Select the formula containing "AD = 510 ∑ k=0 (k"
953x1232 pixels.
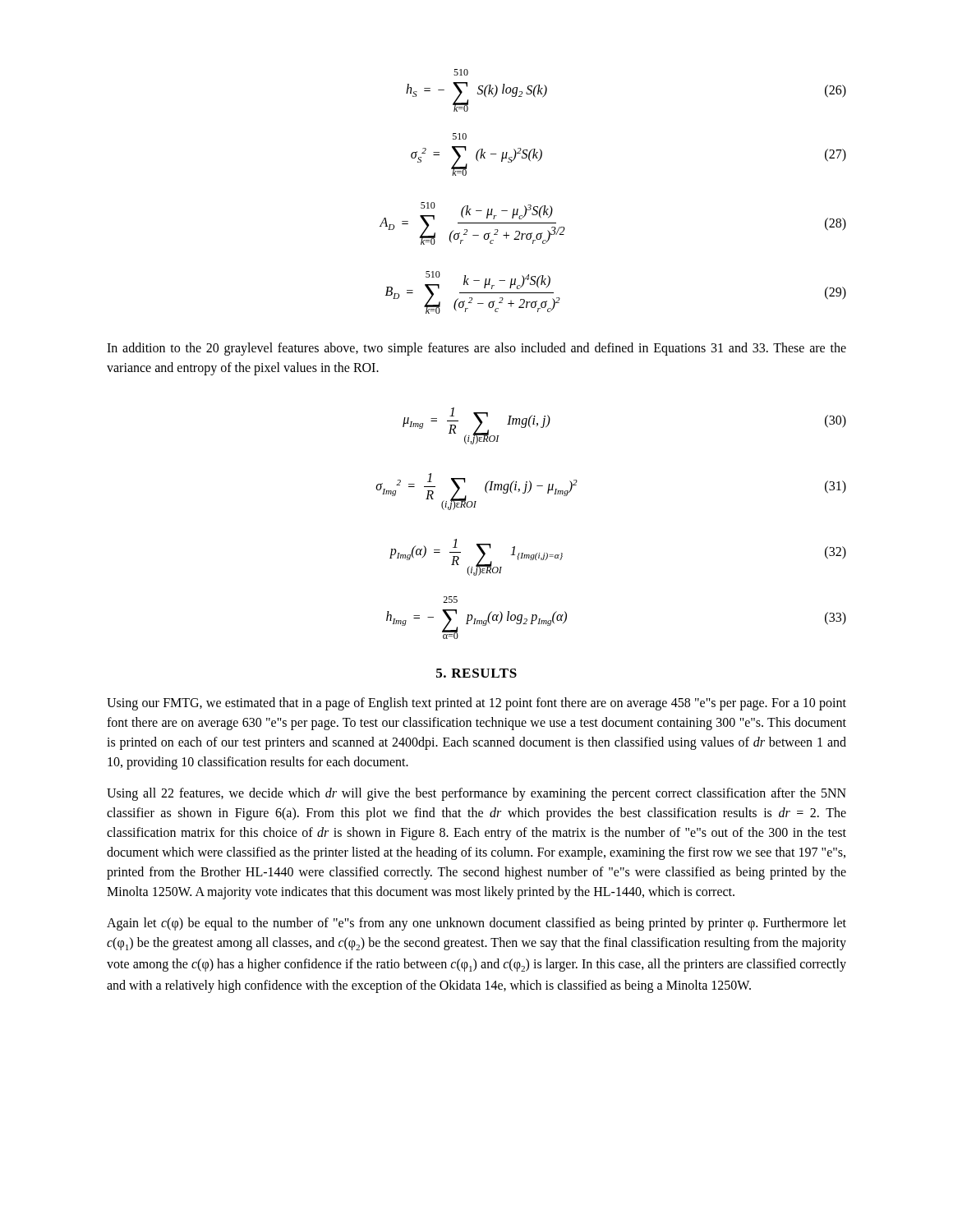click(x=476, y=223)
